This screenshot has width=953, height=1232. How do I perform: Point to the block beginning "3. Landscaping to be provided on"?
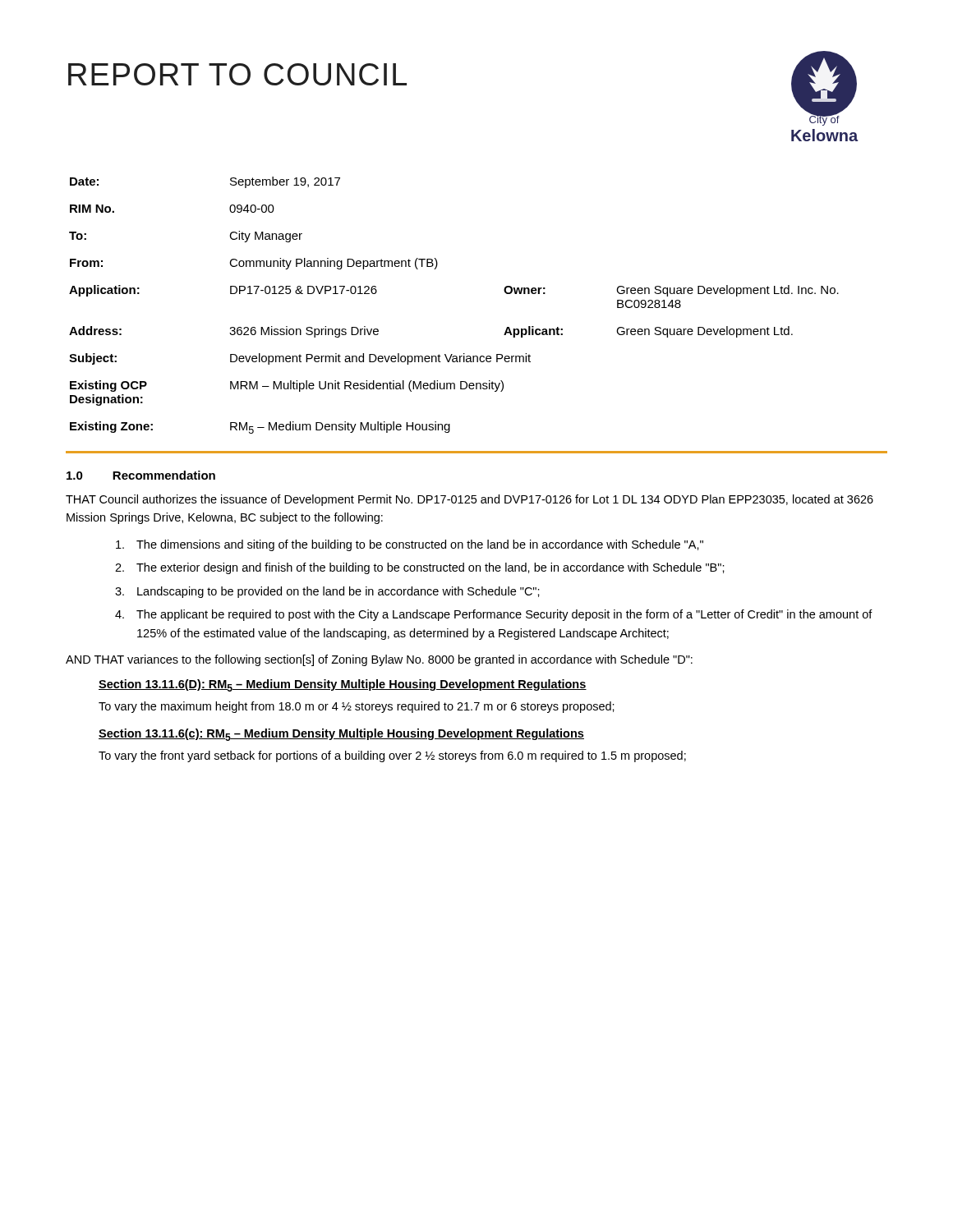coord(328,591)
